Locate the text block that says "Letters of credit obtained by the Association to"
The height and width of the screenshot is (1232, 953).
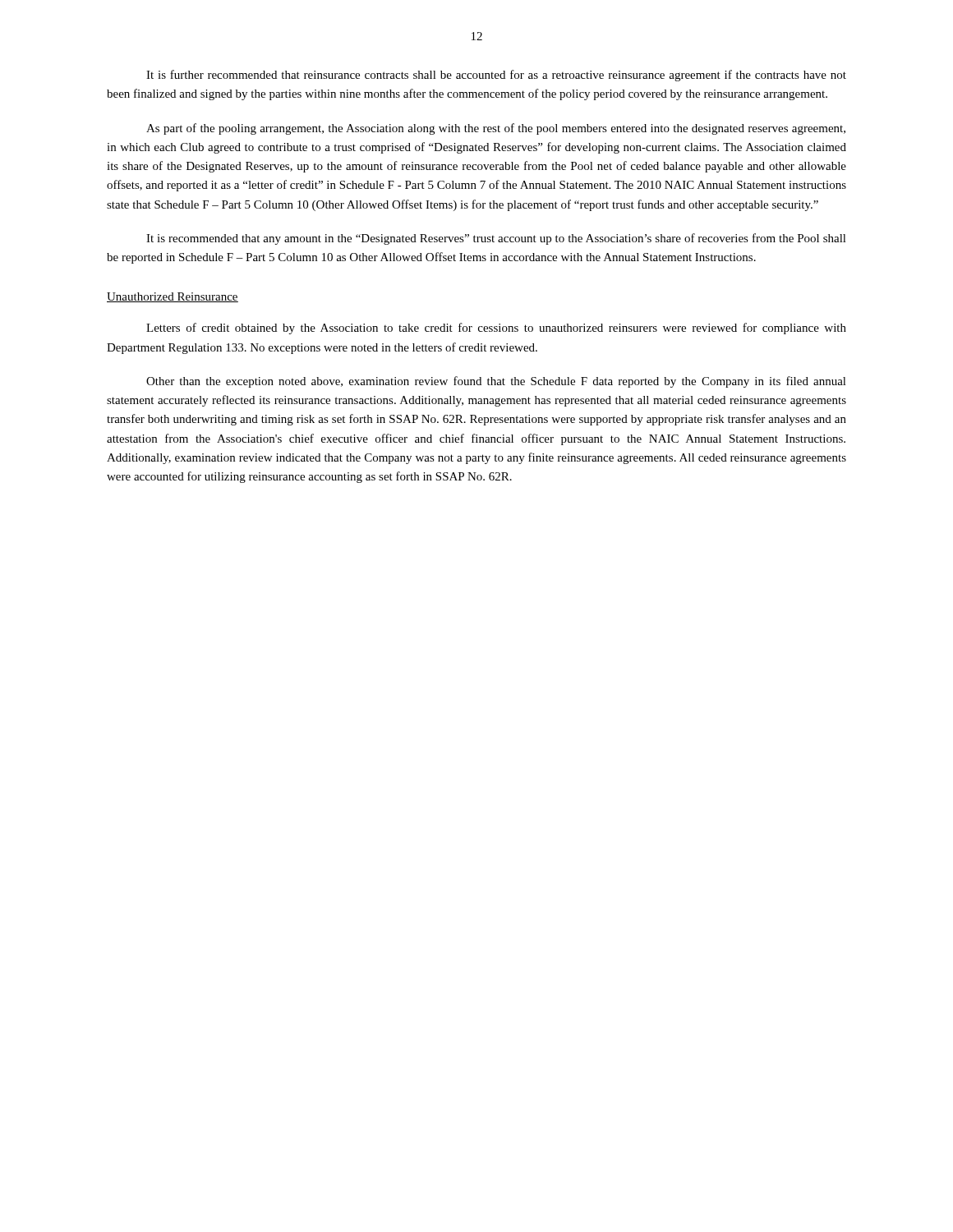[x=476, y=338]
